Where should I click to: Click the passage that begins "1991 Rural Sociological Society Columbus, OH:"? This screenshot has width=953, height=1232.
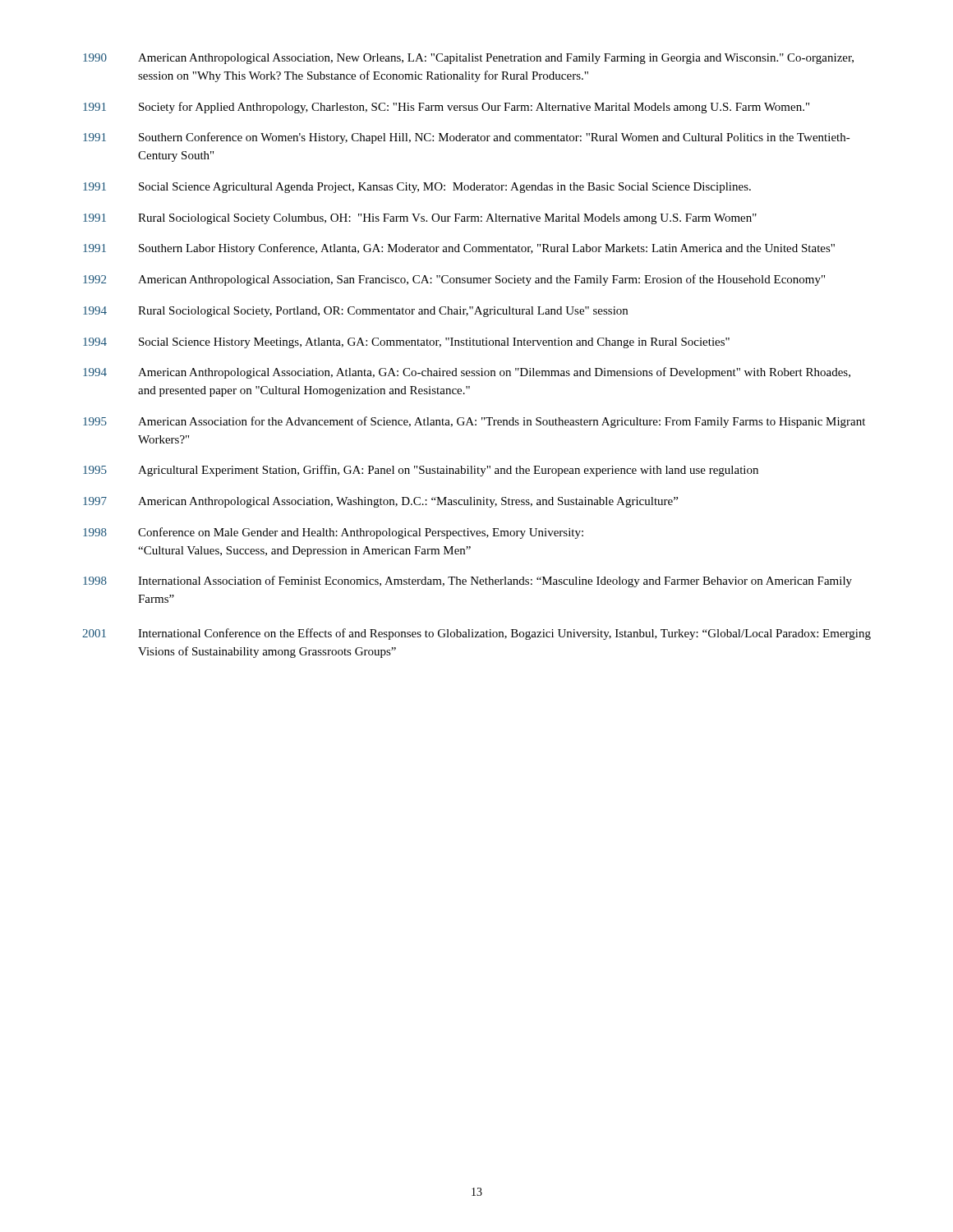tap(476, 218)
